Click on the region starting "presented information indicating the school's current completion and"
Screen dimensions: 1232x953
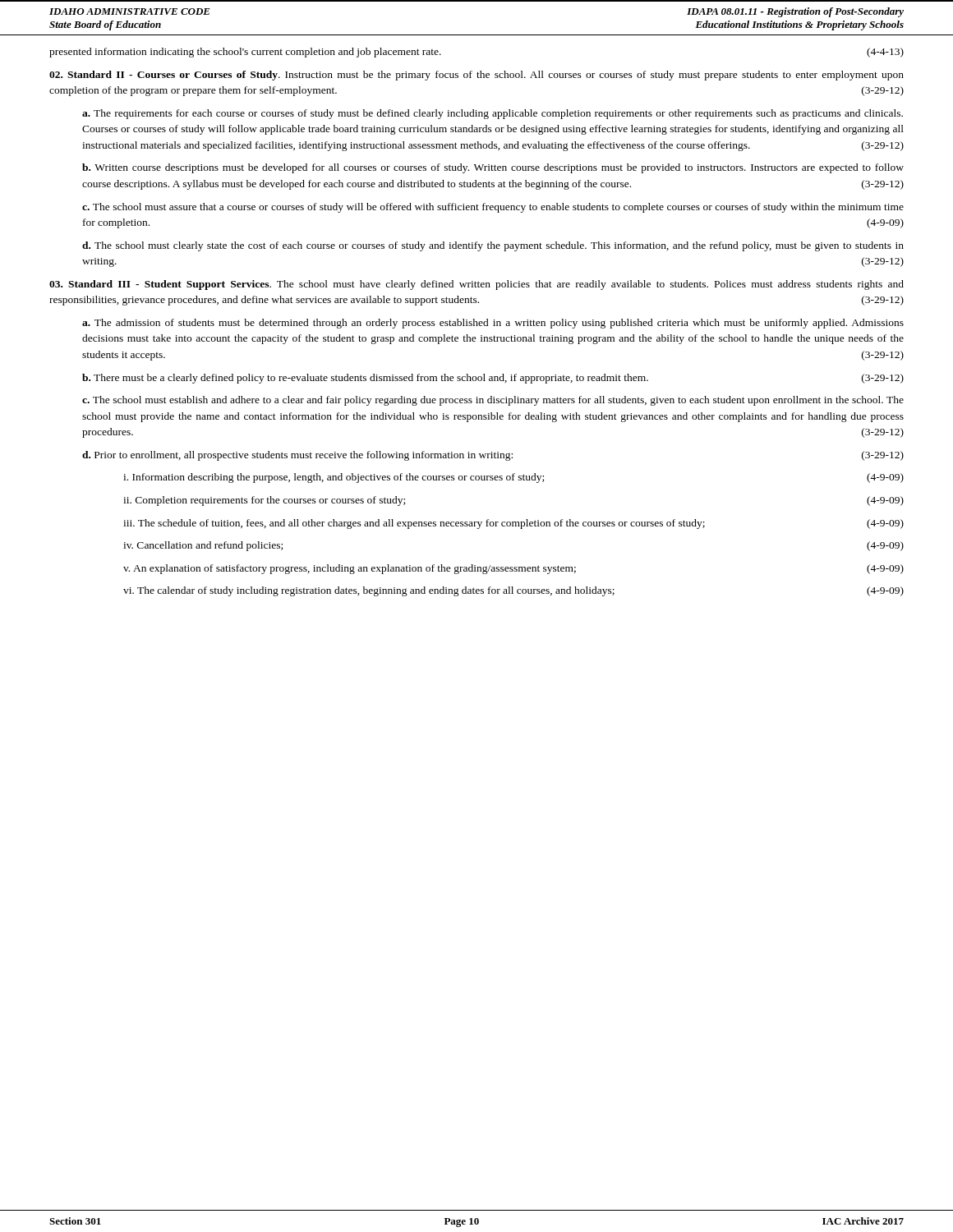(x=245, y=52)
